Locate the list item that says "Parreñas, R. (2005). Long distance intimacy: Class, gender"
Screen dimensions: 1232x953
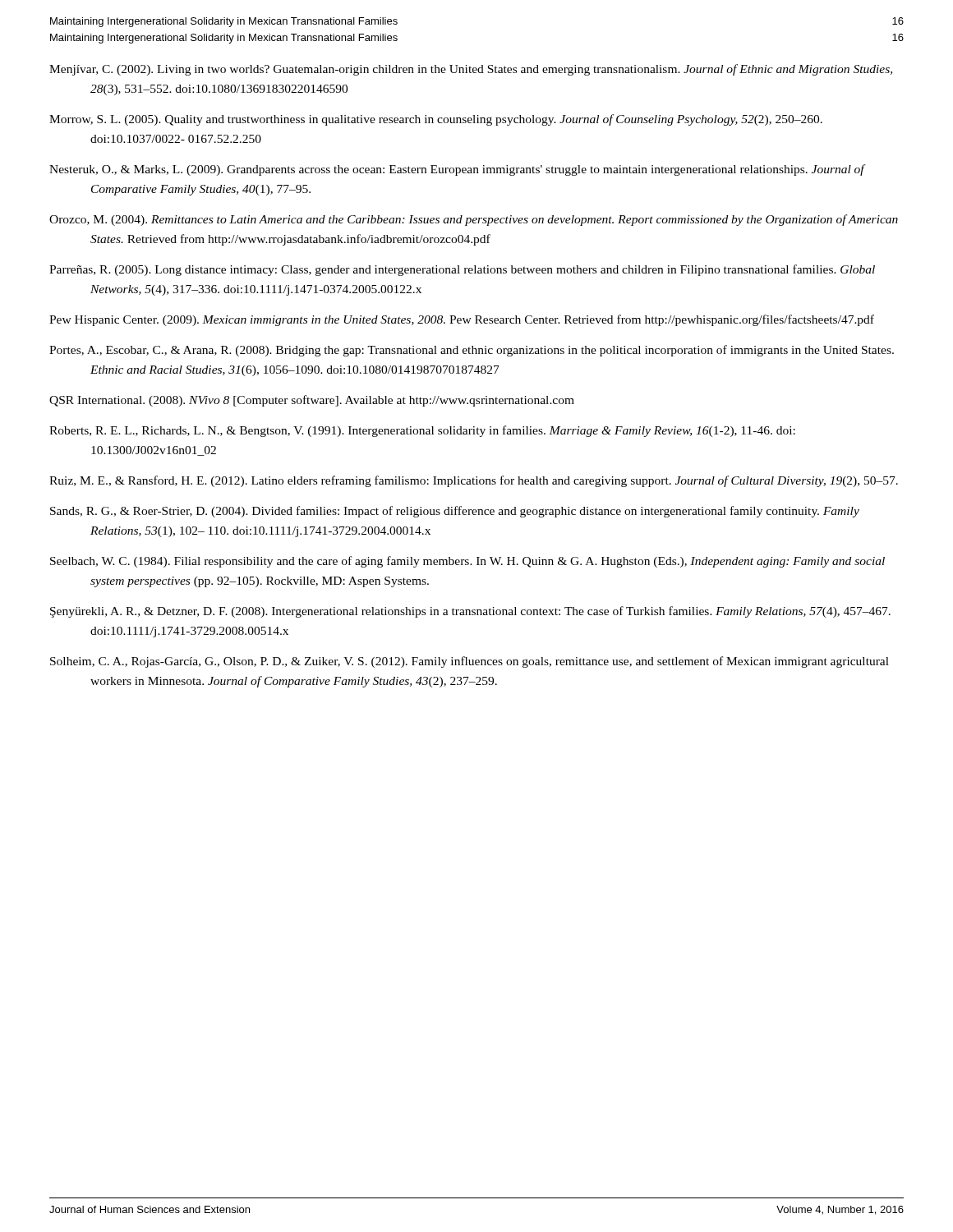pos(462,279)
